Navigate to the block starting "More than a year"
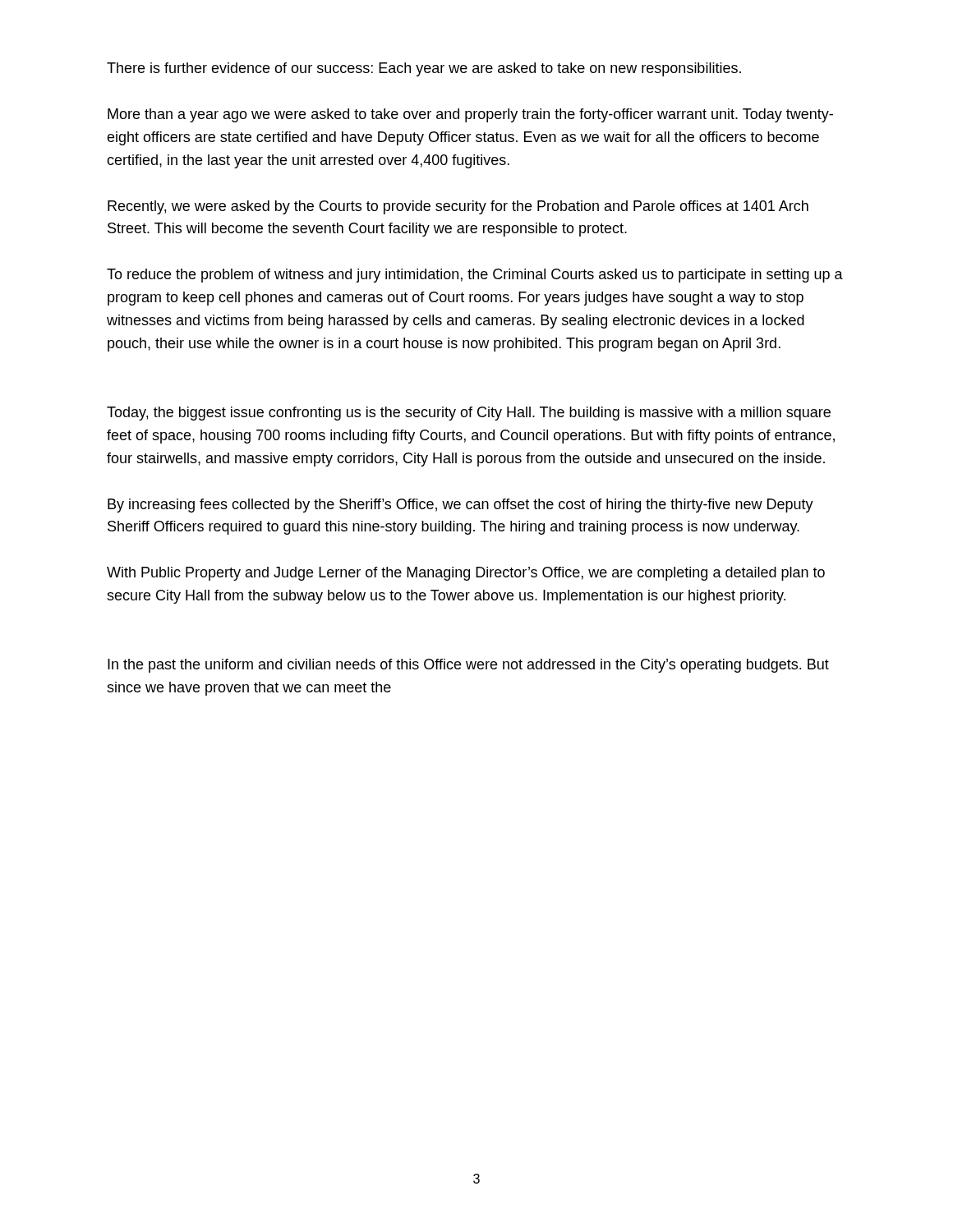This screenshot has height=1232, width=953. (x=470, y=137)
